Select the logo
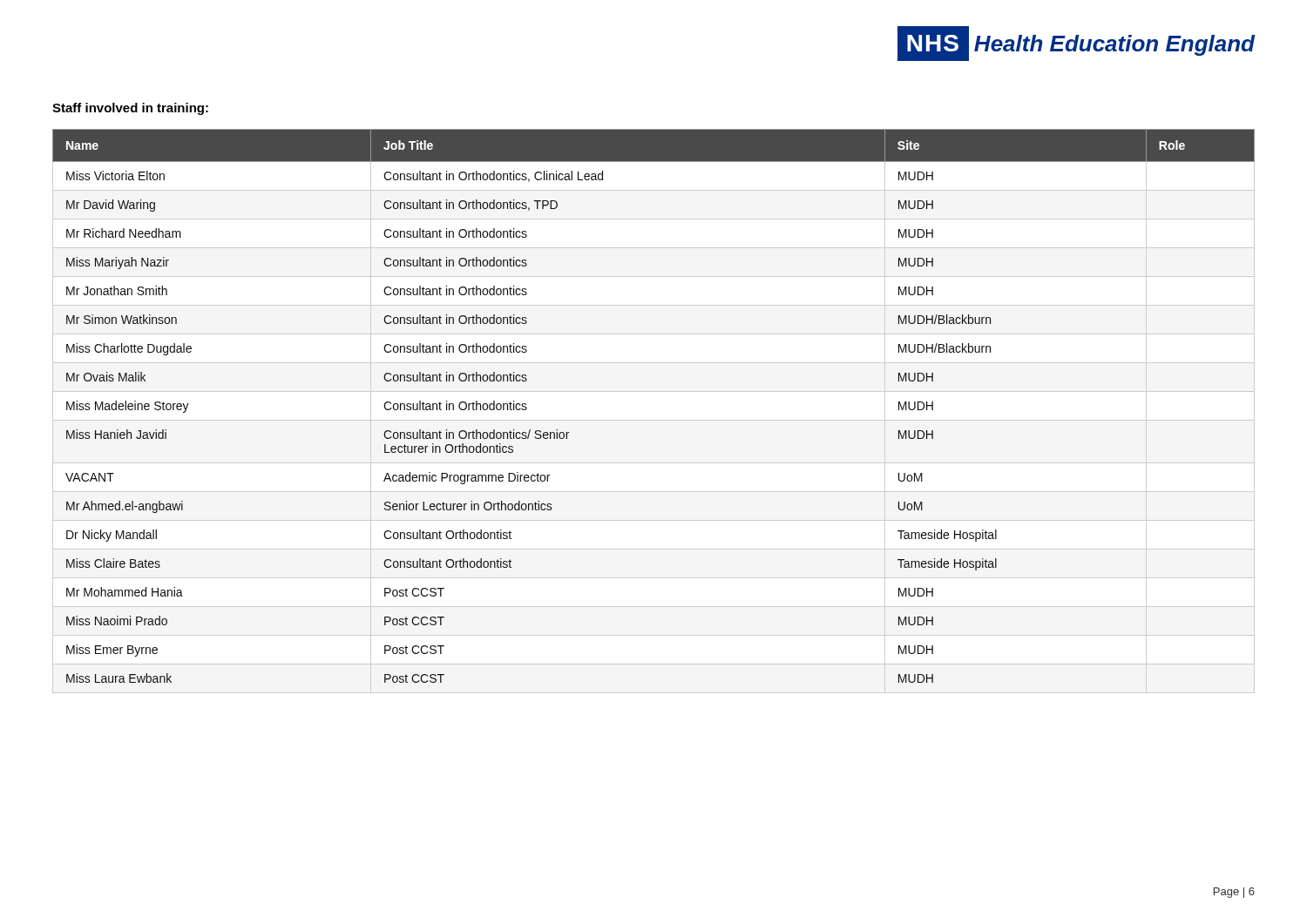The width and height of the screenshot is (1307, 924). [1076, 44]
